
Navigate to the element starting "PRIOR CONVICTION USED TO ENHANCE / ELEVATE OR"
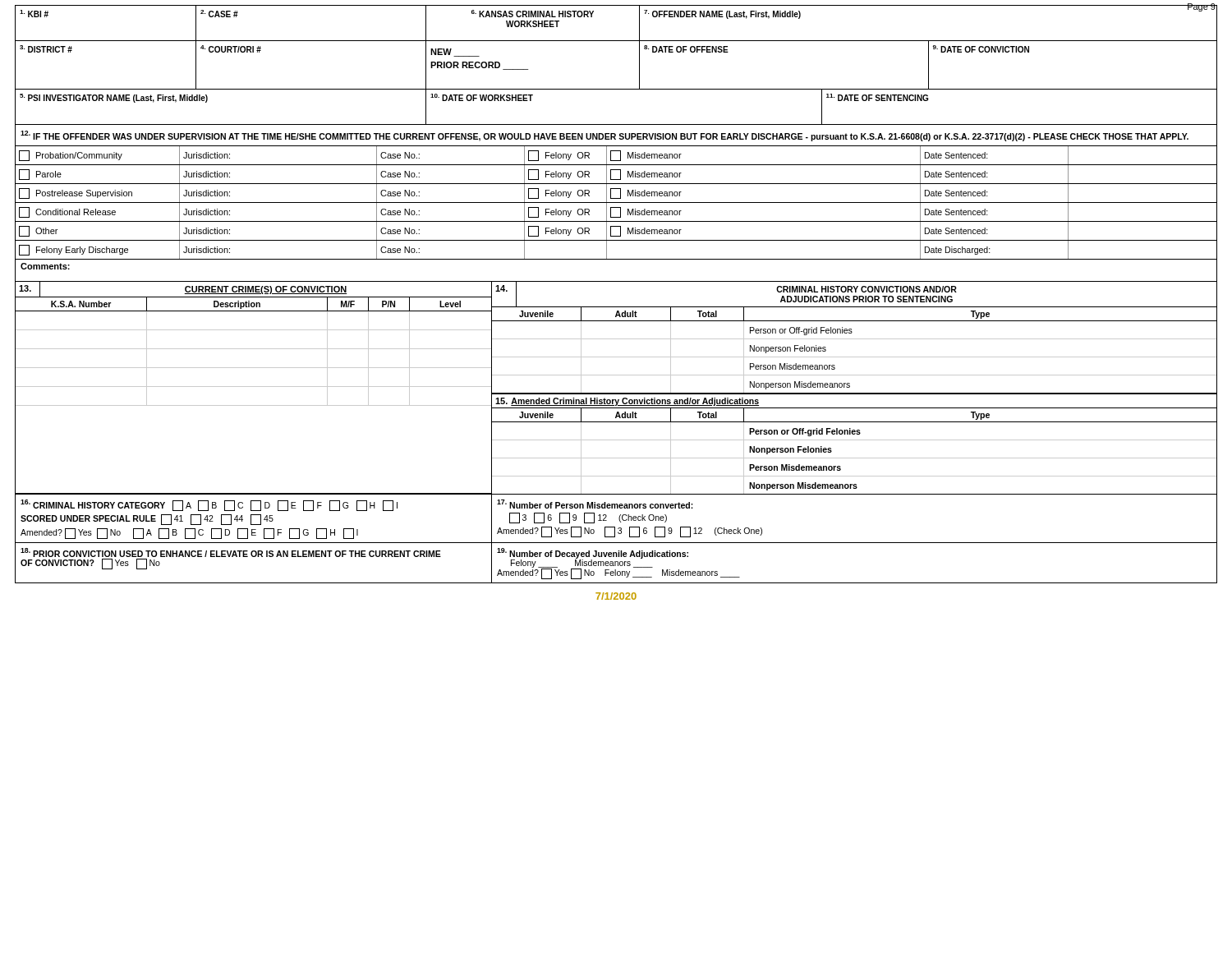pos(231,558)
